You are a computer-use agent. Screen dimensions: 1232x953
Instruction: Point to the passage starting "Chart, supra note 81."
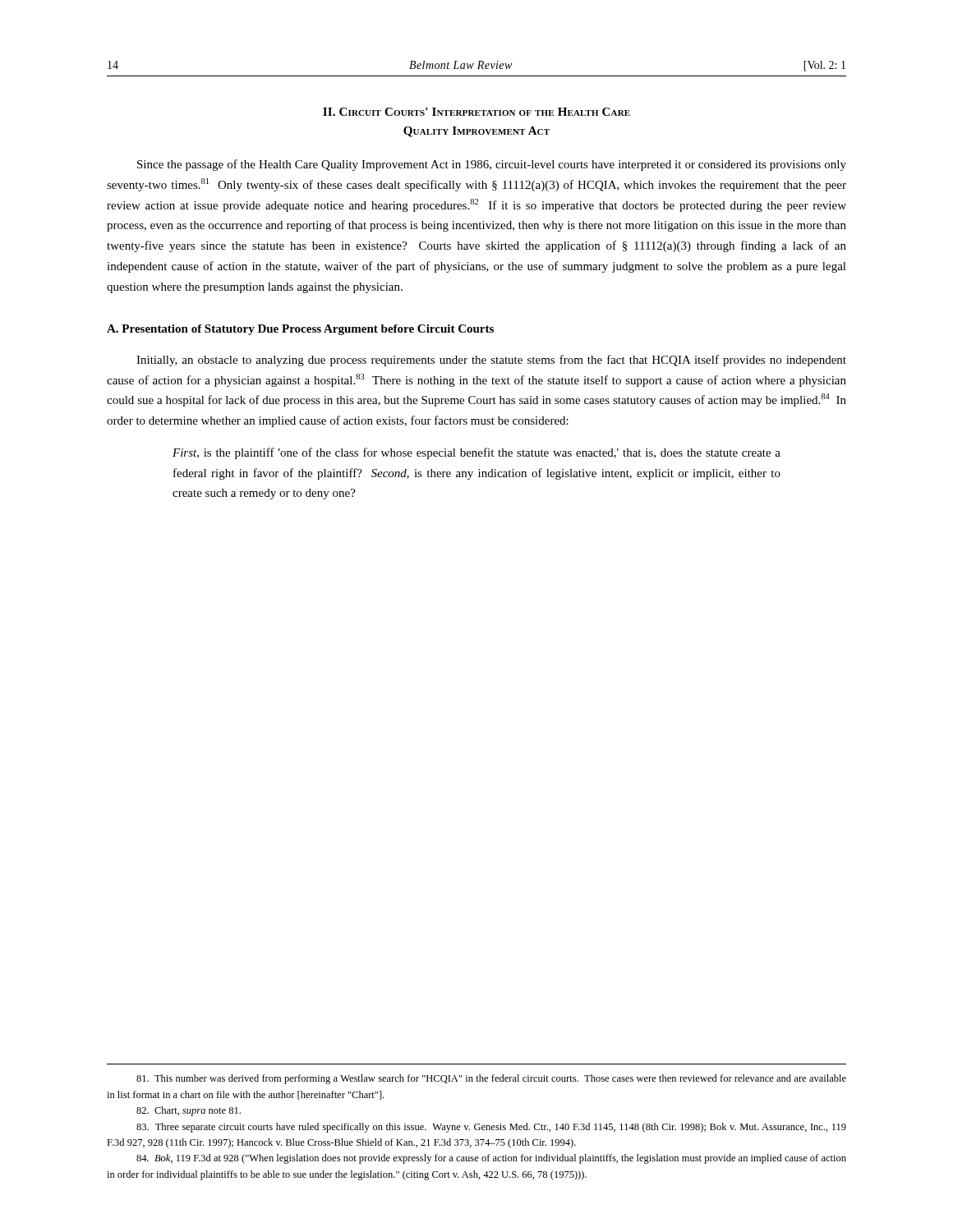[189, 1111]
